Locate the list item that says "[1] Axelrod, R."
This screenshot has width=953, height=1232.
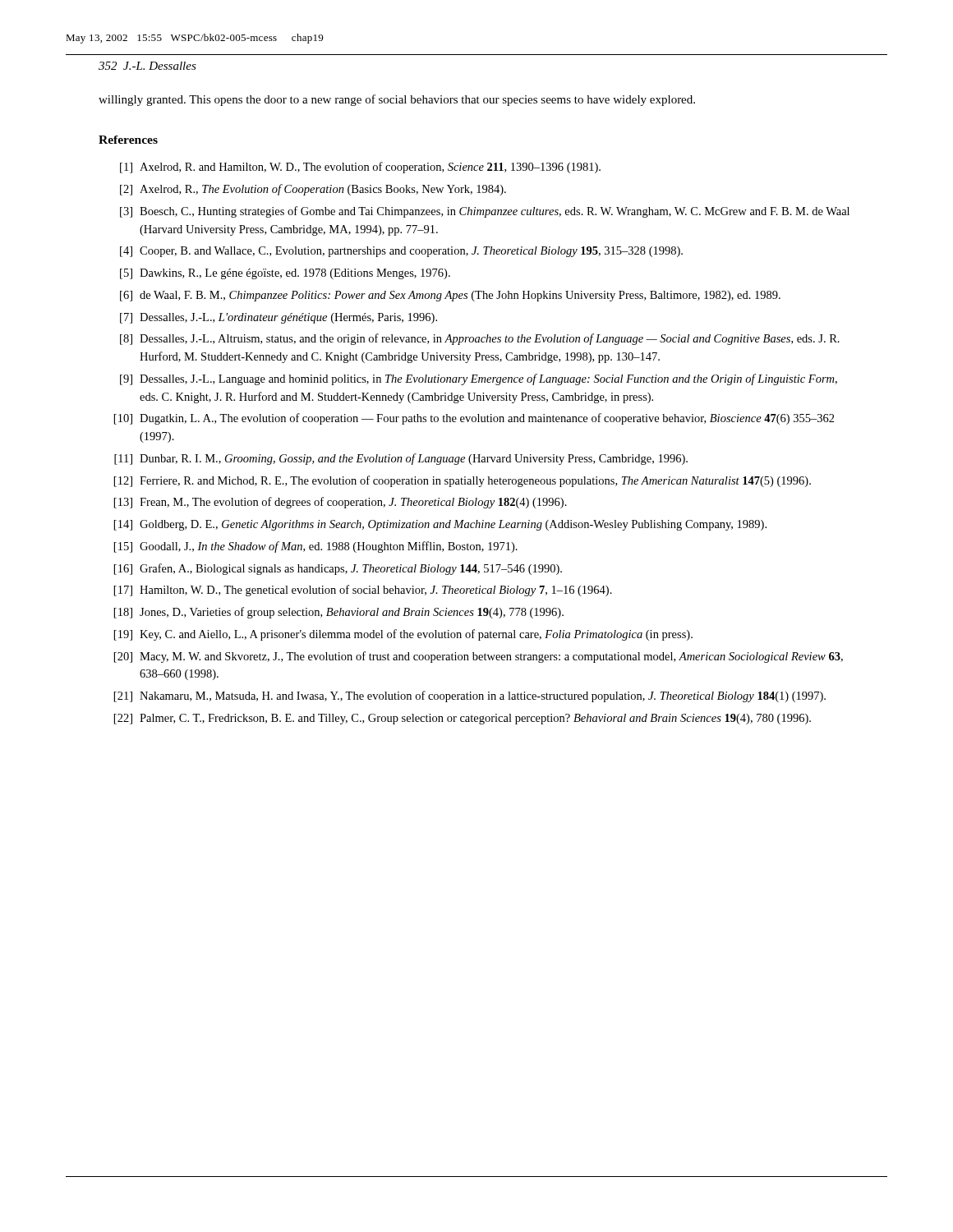[476, 168]
